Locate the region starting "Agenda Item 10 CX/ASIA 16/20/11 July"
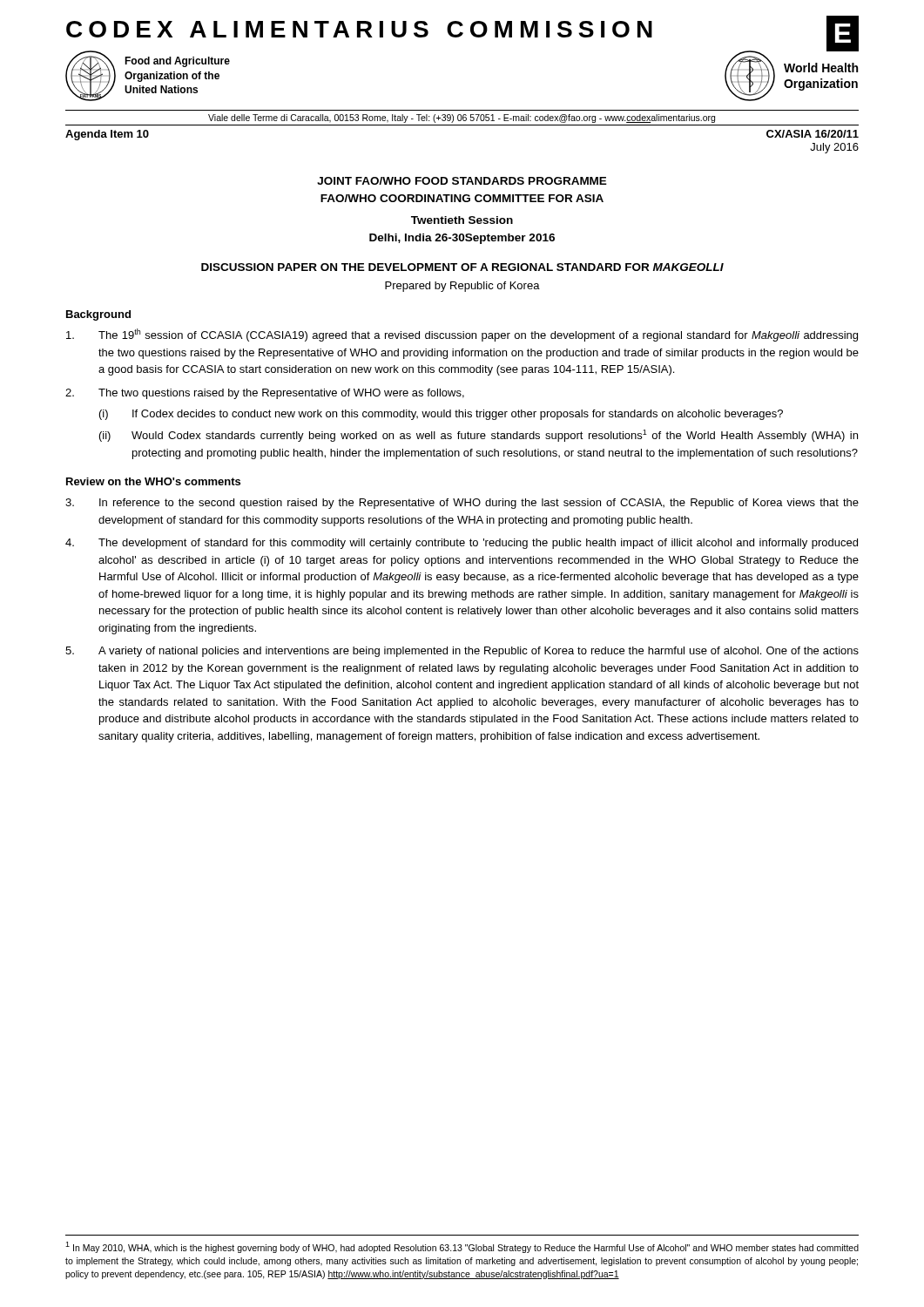Viewport: 924px width, 1307px height. 104,135
